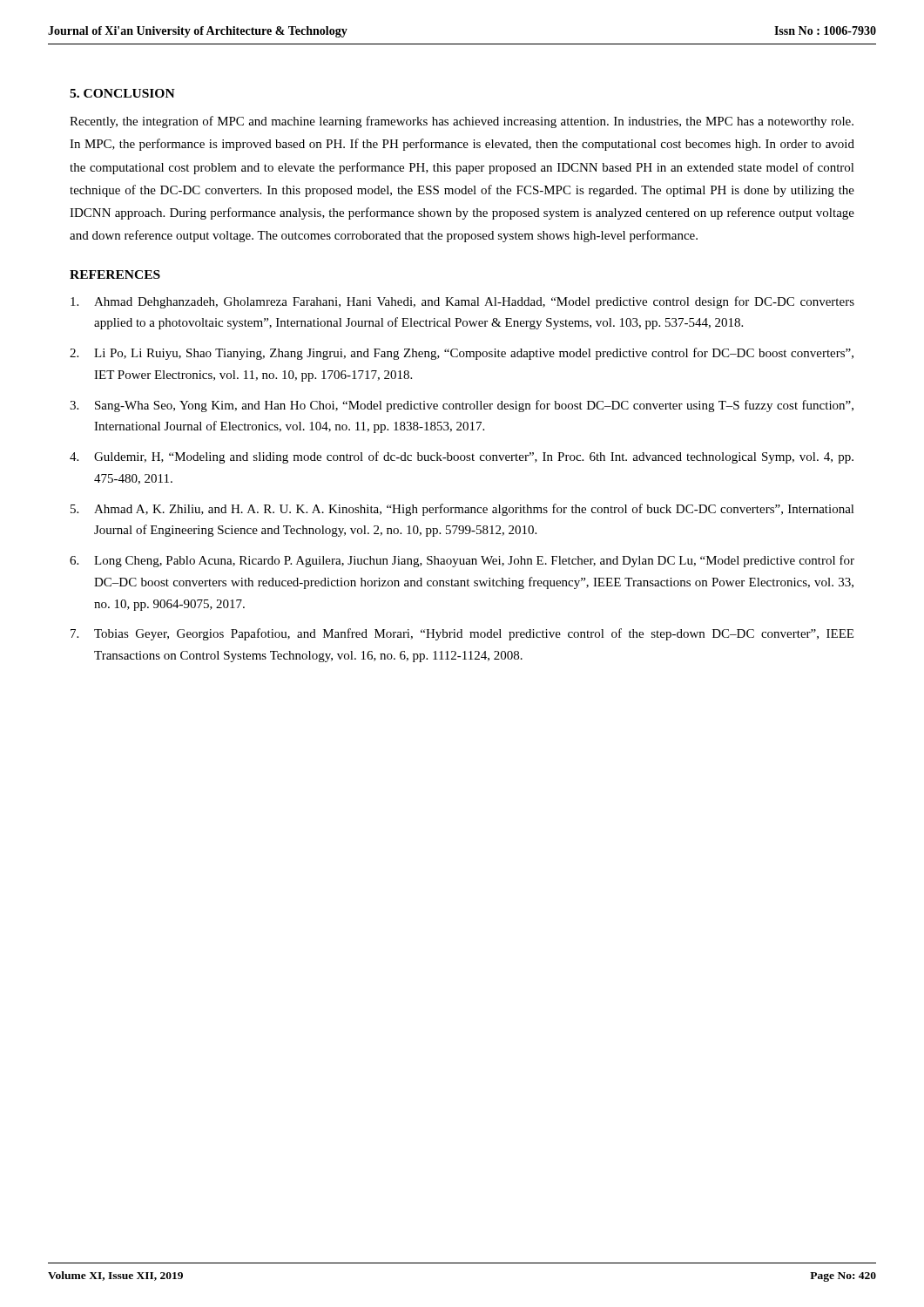Find the block on this page that starts "3. Sang-Wha Seo, Yong Kim, and Han"
This screenshot has width=924, height=1307.
(x=462, y=416)
